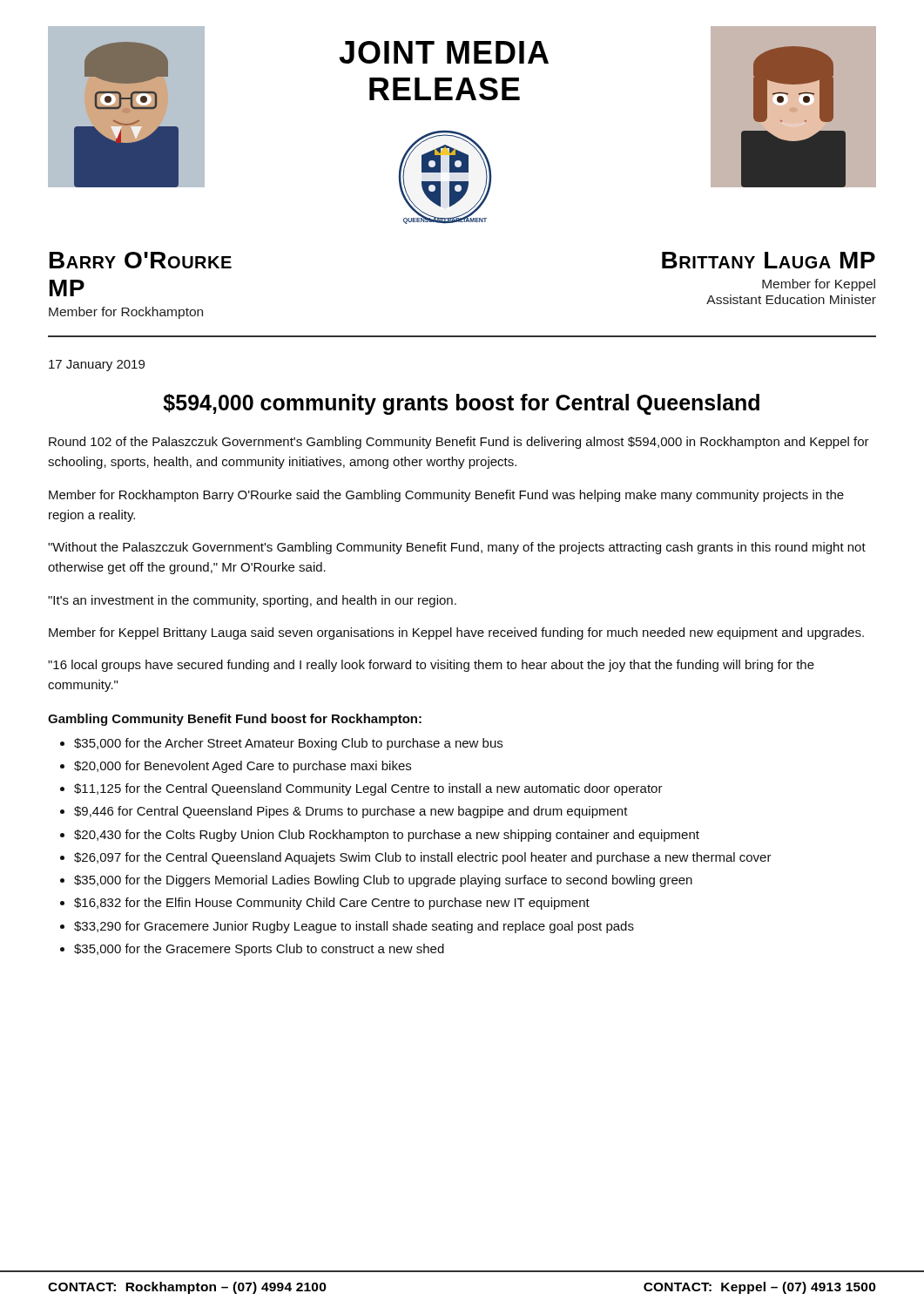Click the passage that begins "$35,000 for the Archer Street Amateur"
The image size is (924, 1307).
point(289,742)
